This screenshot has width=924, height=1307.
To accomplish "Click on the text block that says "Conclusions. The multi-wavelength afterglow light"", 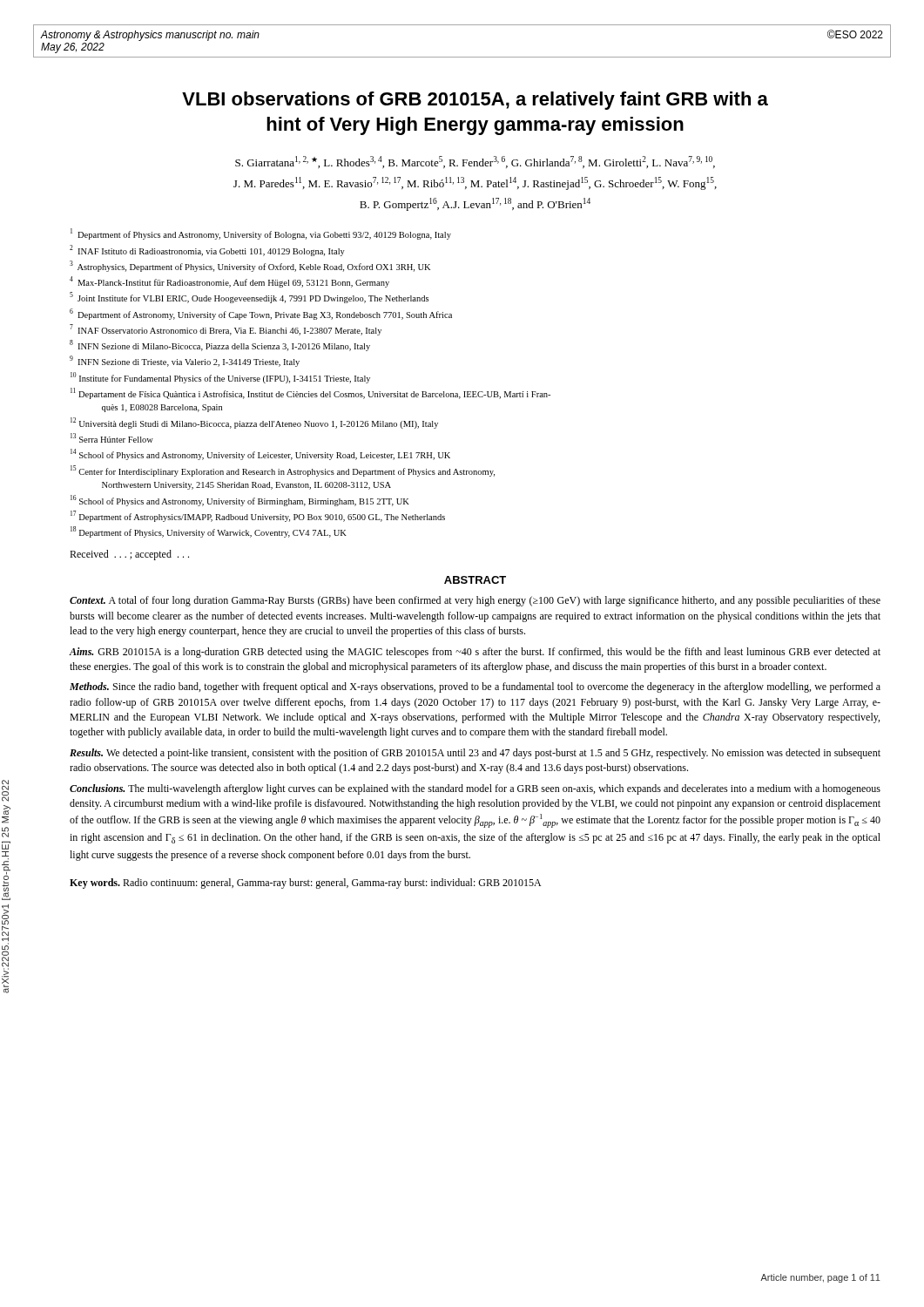I will [475, 822].
